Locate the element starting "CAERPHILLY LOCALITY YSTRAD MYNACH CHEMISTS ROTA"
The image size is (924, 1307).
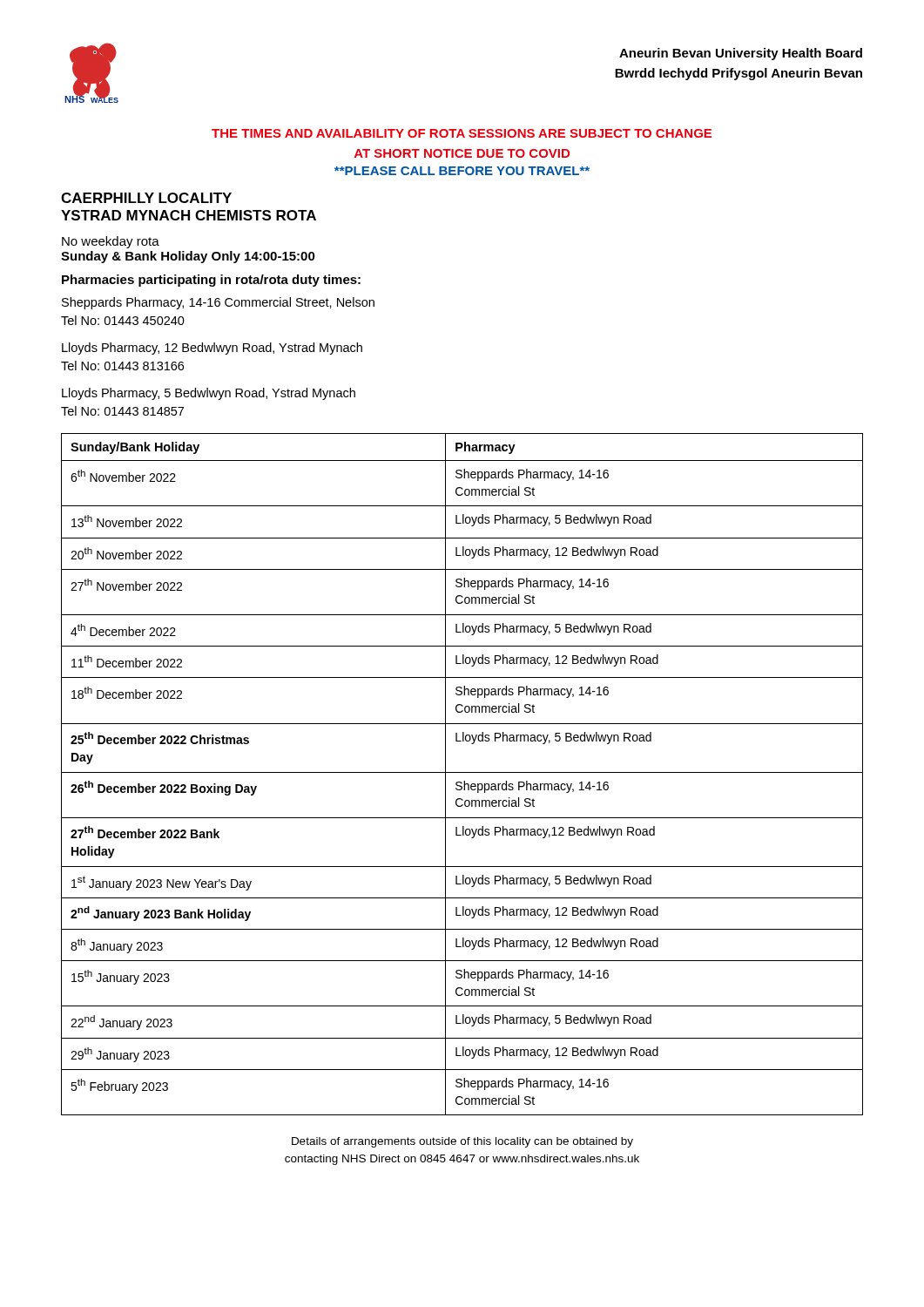click(189, 207)
